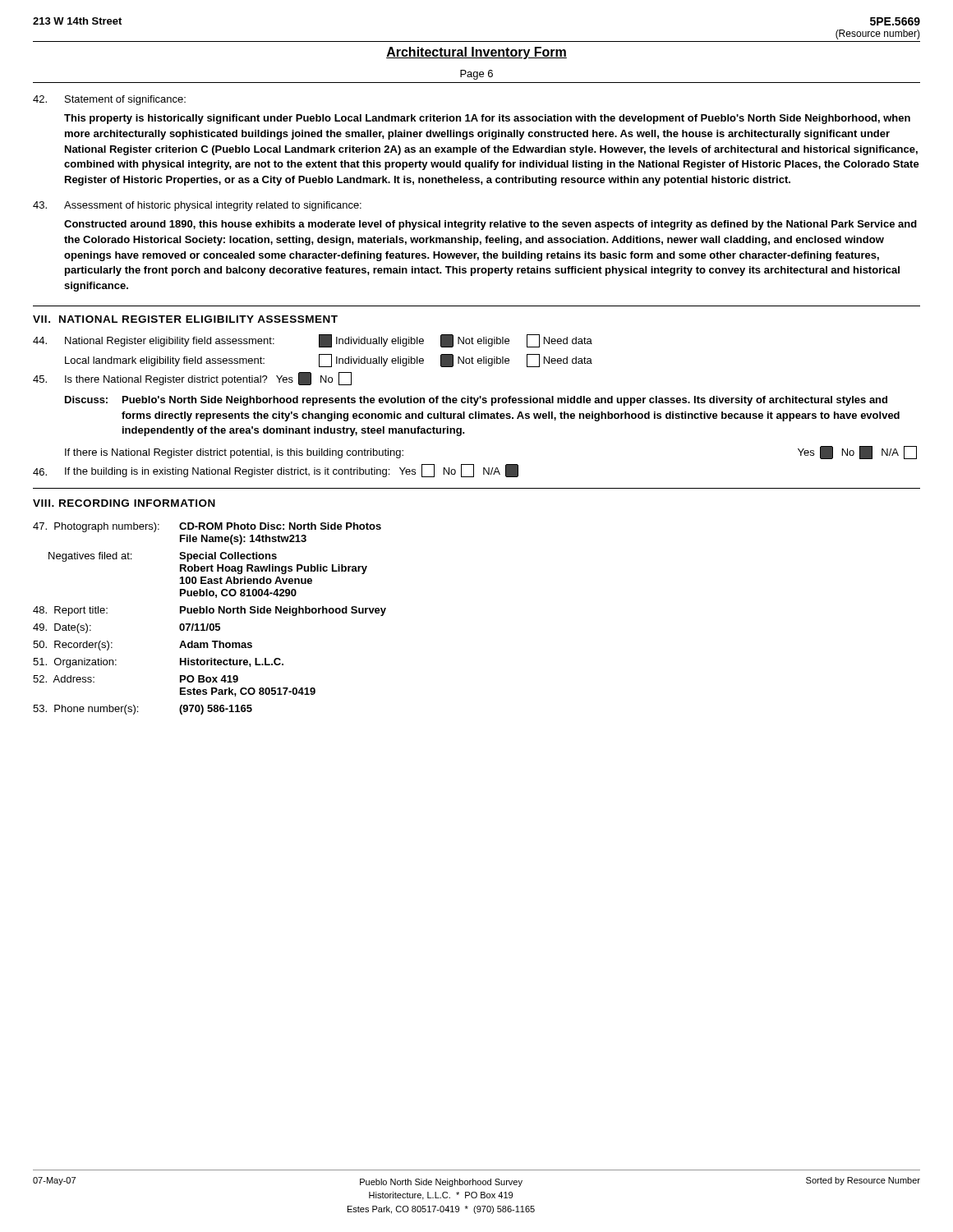Select the text block that reads "This property is historically significant under Pueblo Local"
The image size is (953, 1232).
pos(492,149)
